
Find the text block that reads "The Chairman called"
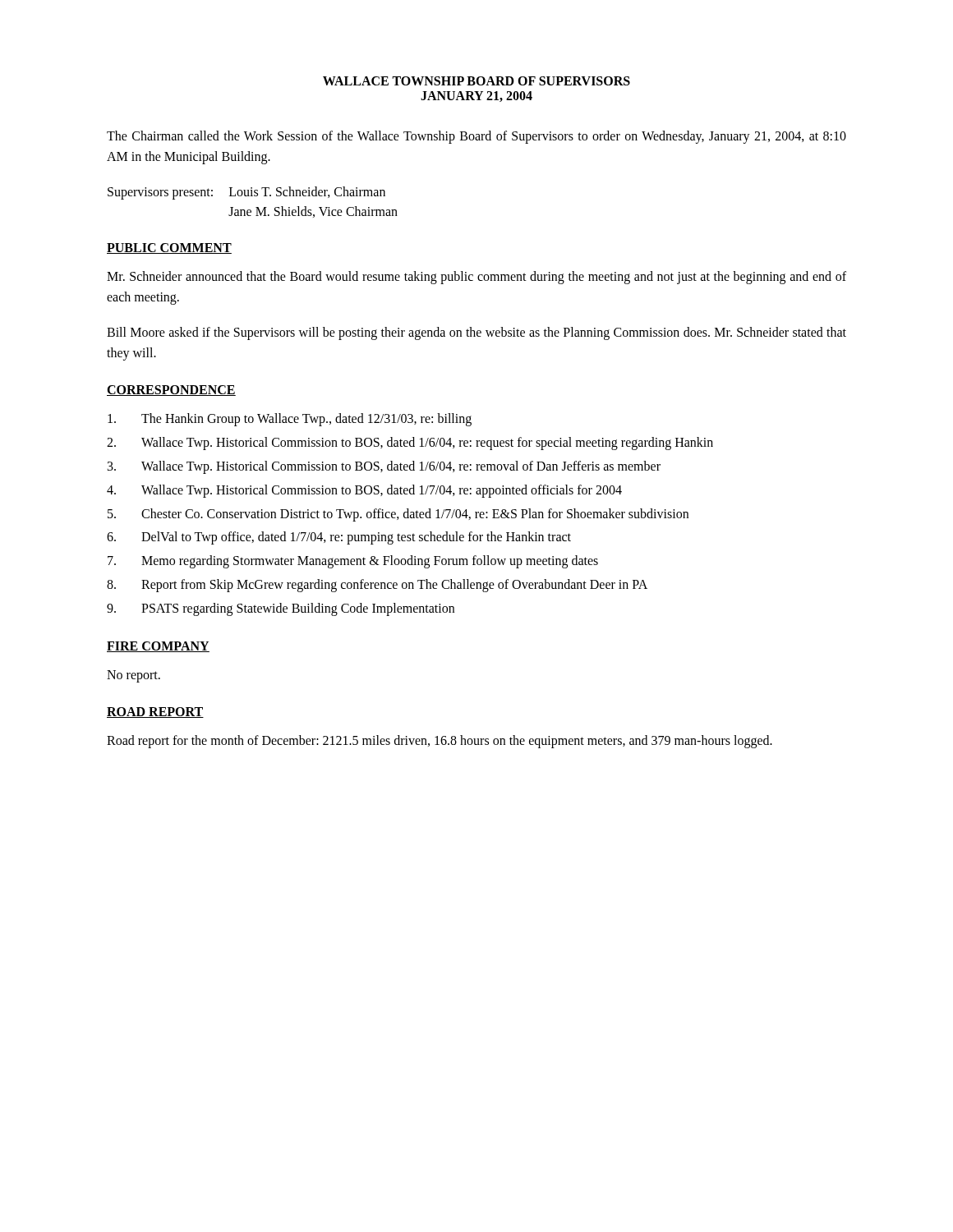pos(476,146)
